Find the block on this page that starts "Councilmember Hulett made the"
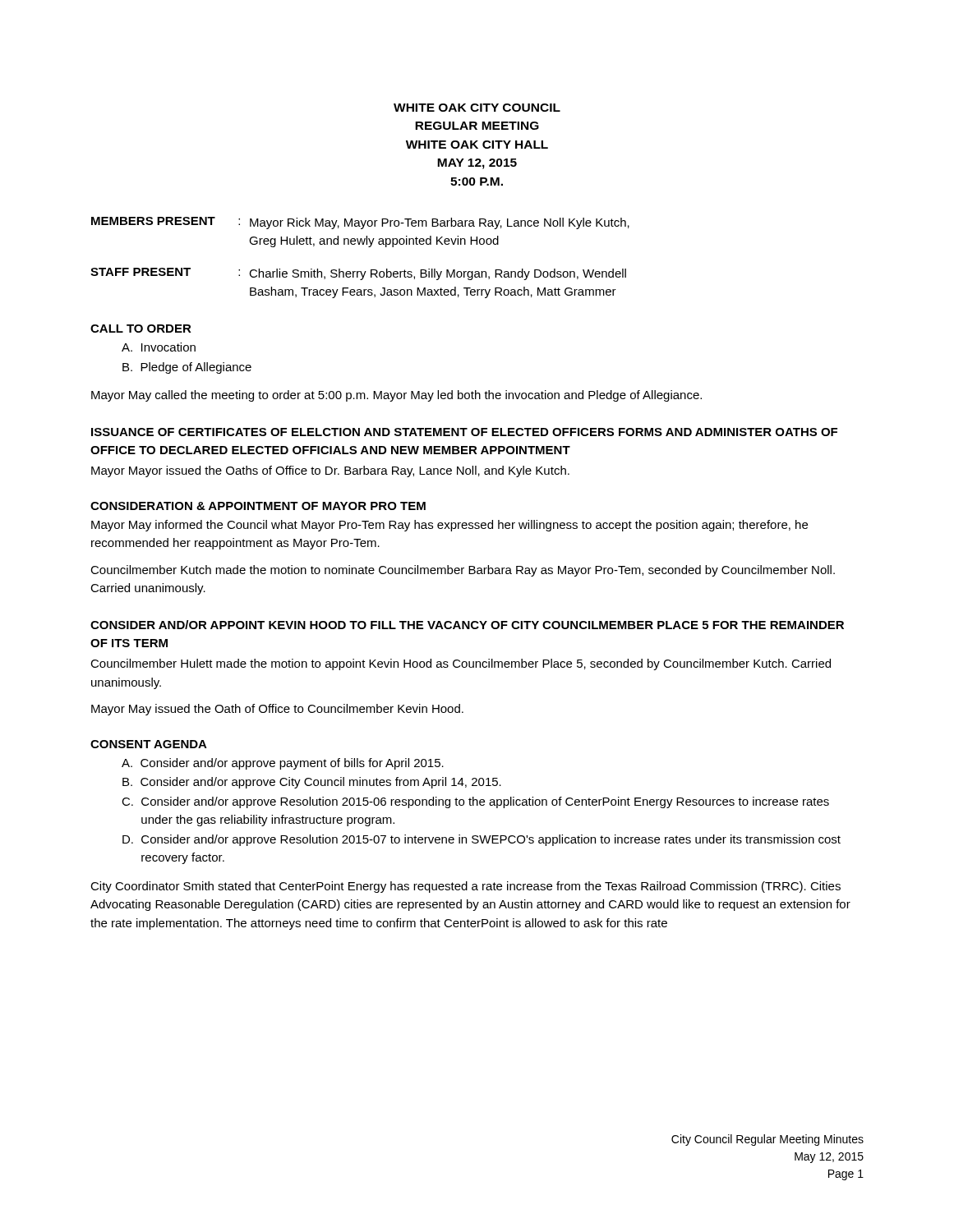This screenshot has width=954, height=1232. click(x=461, y=673)
